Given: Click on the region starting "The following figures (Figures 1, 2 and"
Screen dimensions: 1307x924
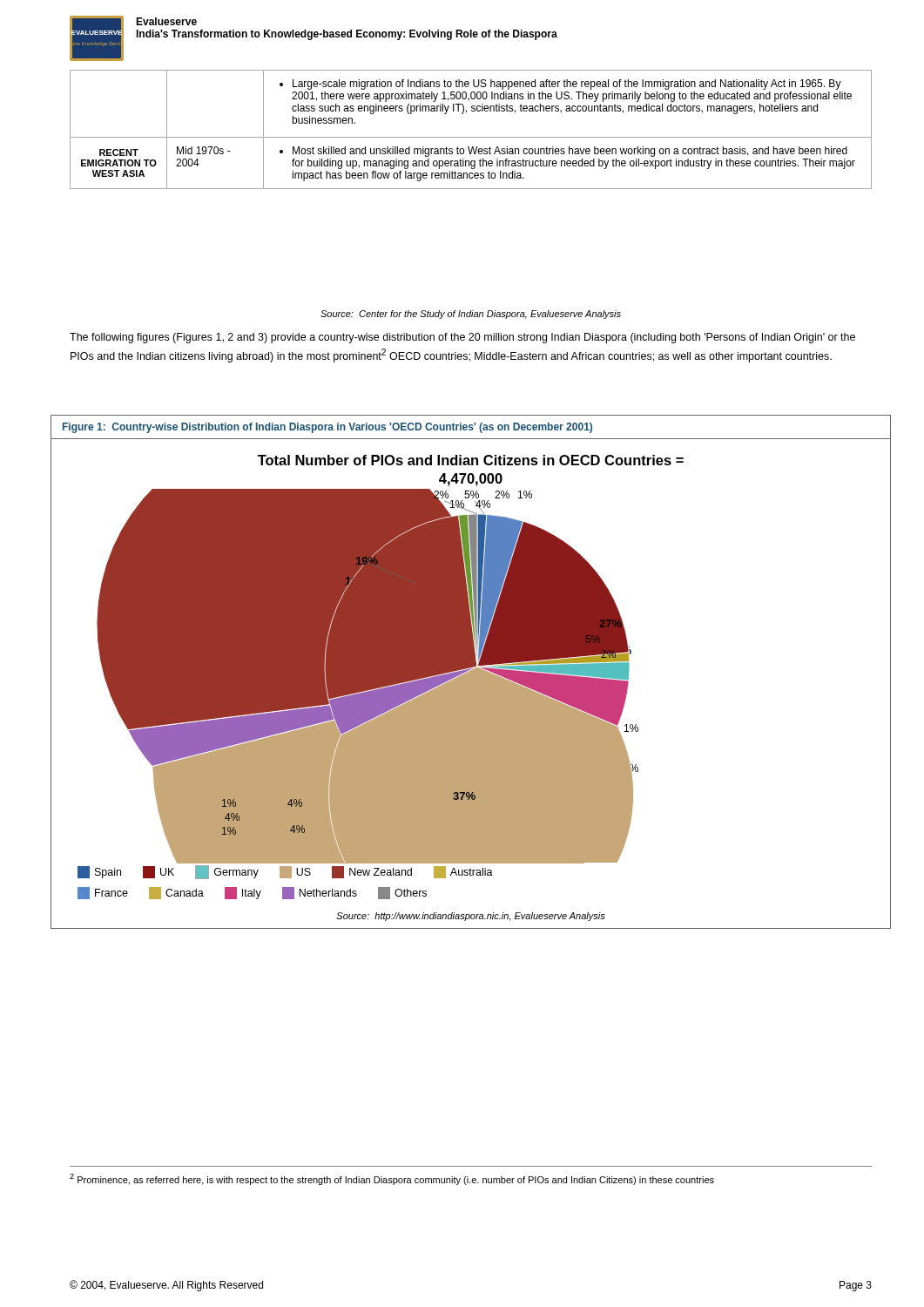Looking at the screenshot, I should 463,347.
